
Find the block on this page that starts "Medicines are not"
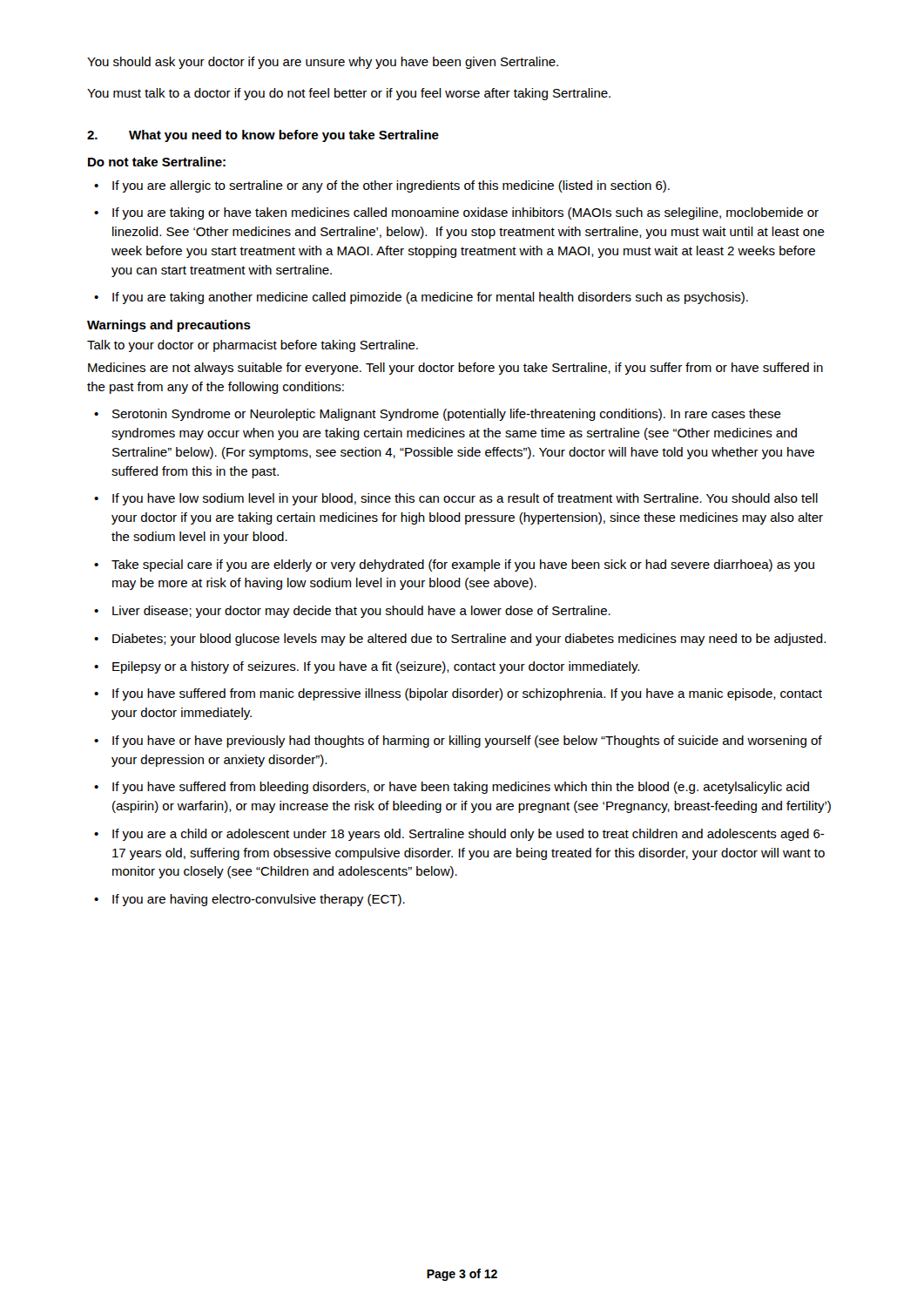coord(455,377)
